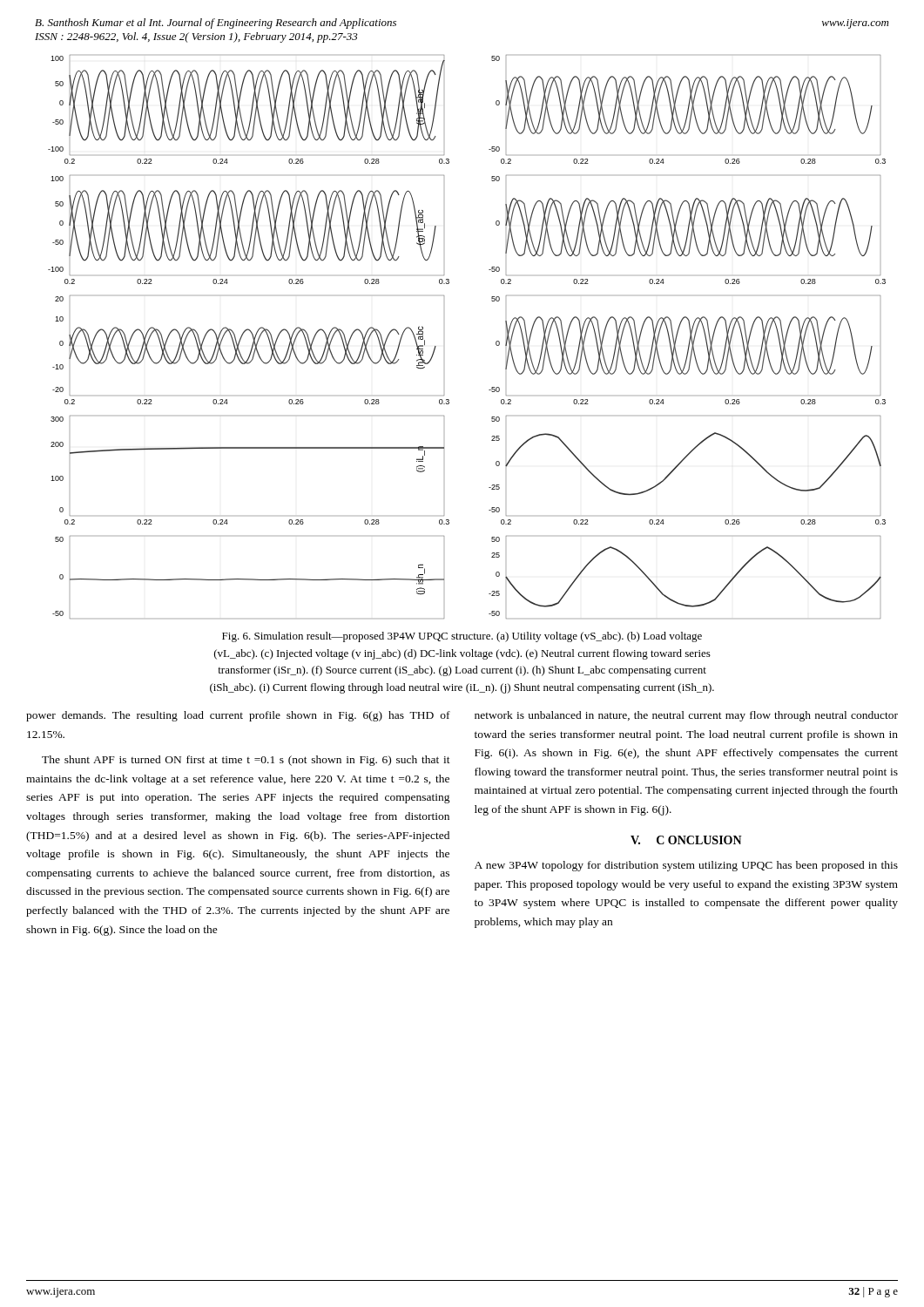Locate the block of text that opens with "power demands. The resulting load current profile shown"

238,822
